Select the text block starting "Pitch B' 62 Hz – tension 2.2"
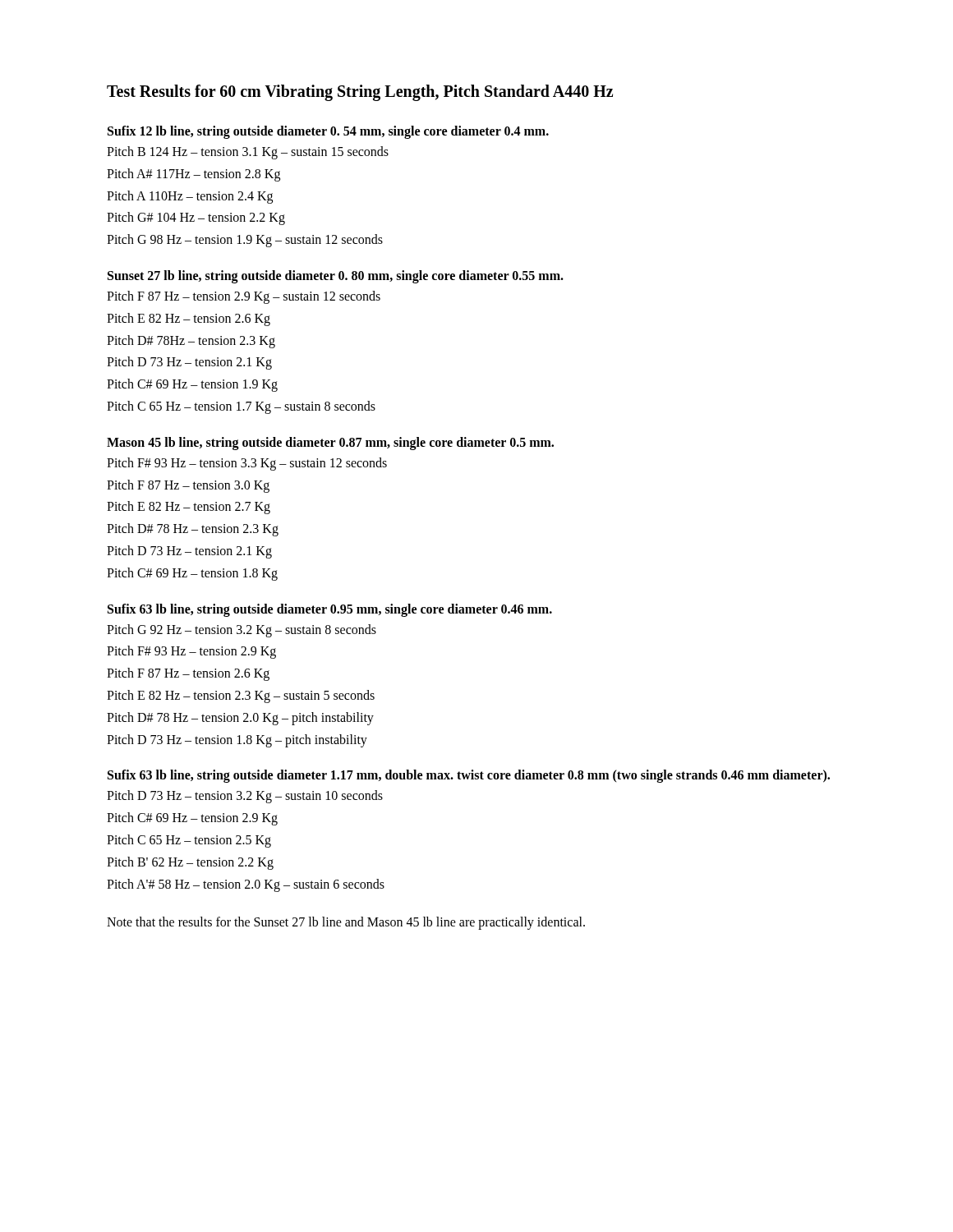This screenshot has height=1232, width=953. (x=190, y=862)
